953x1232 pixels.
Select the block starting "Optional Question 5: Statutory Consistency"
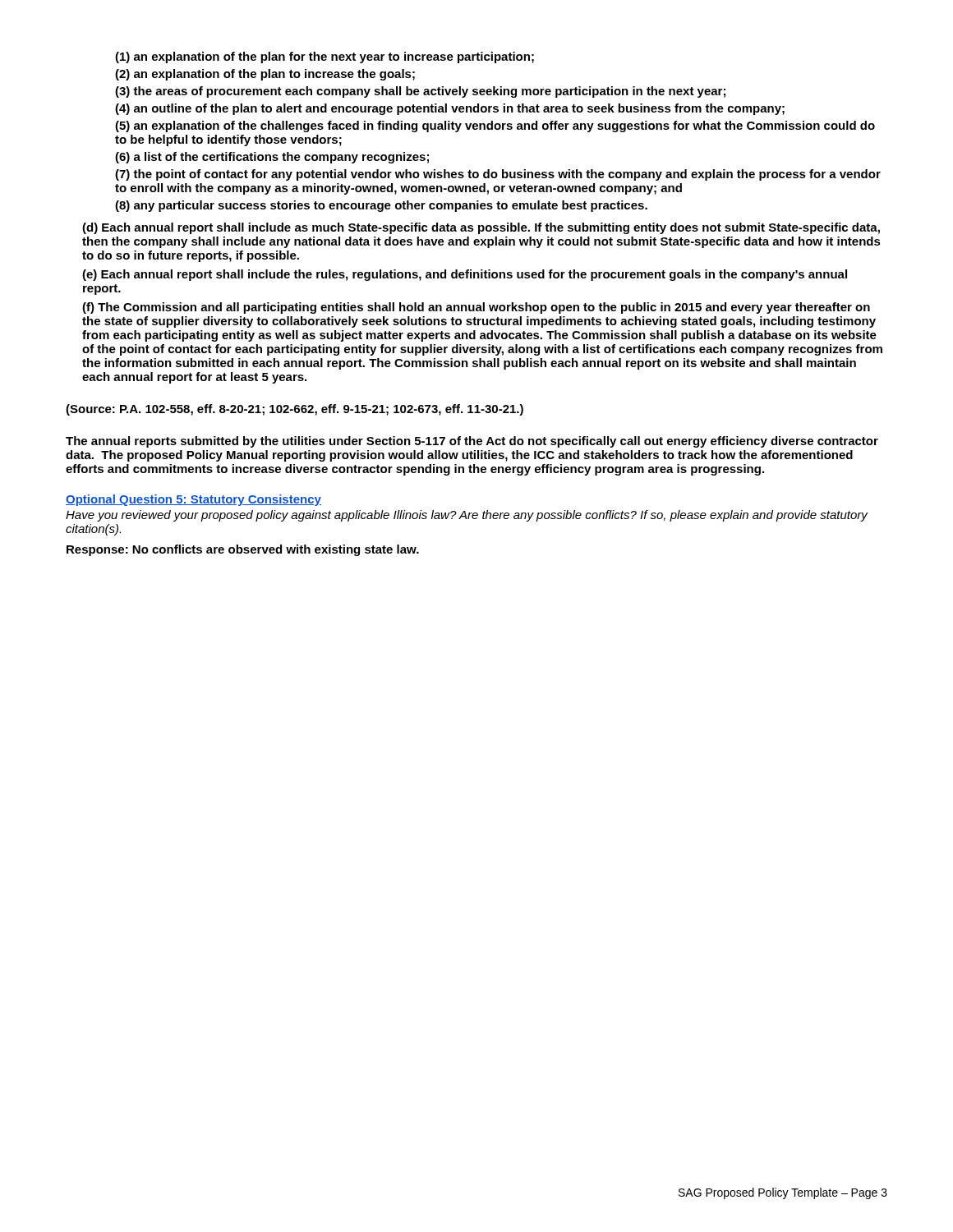pyautogui.click(x=193, y=499)
